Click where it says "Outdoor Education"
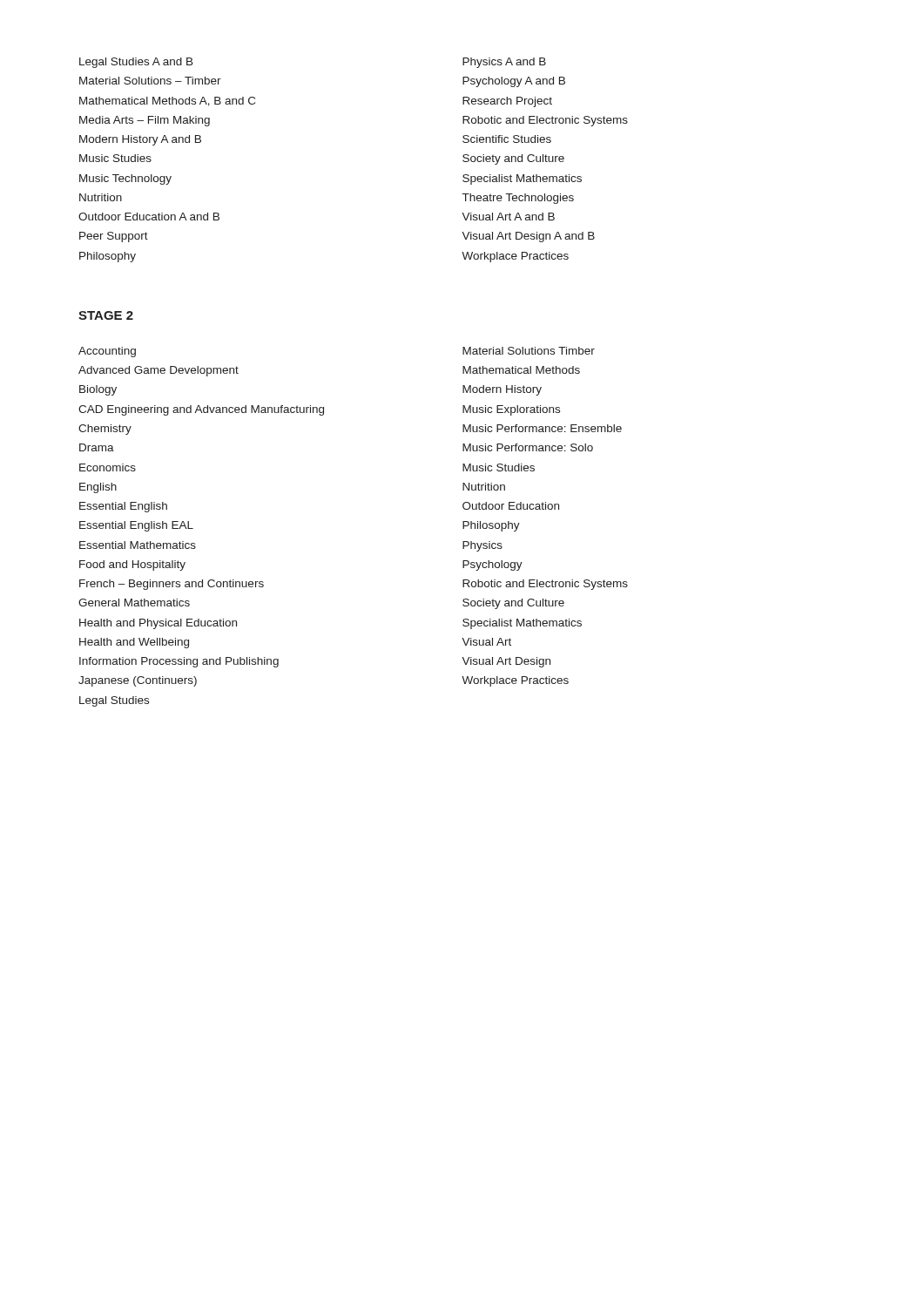This screenshot has width=924, height=1307. tap(511, 506)
